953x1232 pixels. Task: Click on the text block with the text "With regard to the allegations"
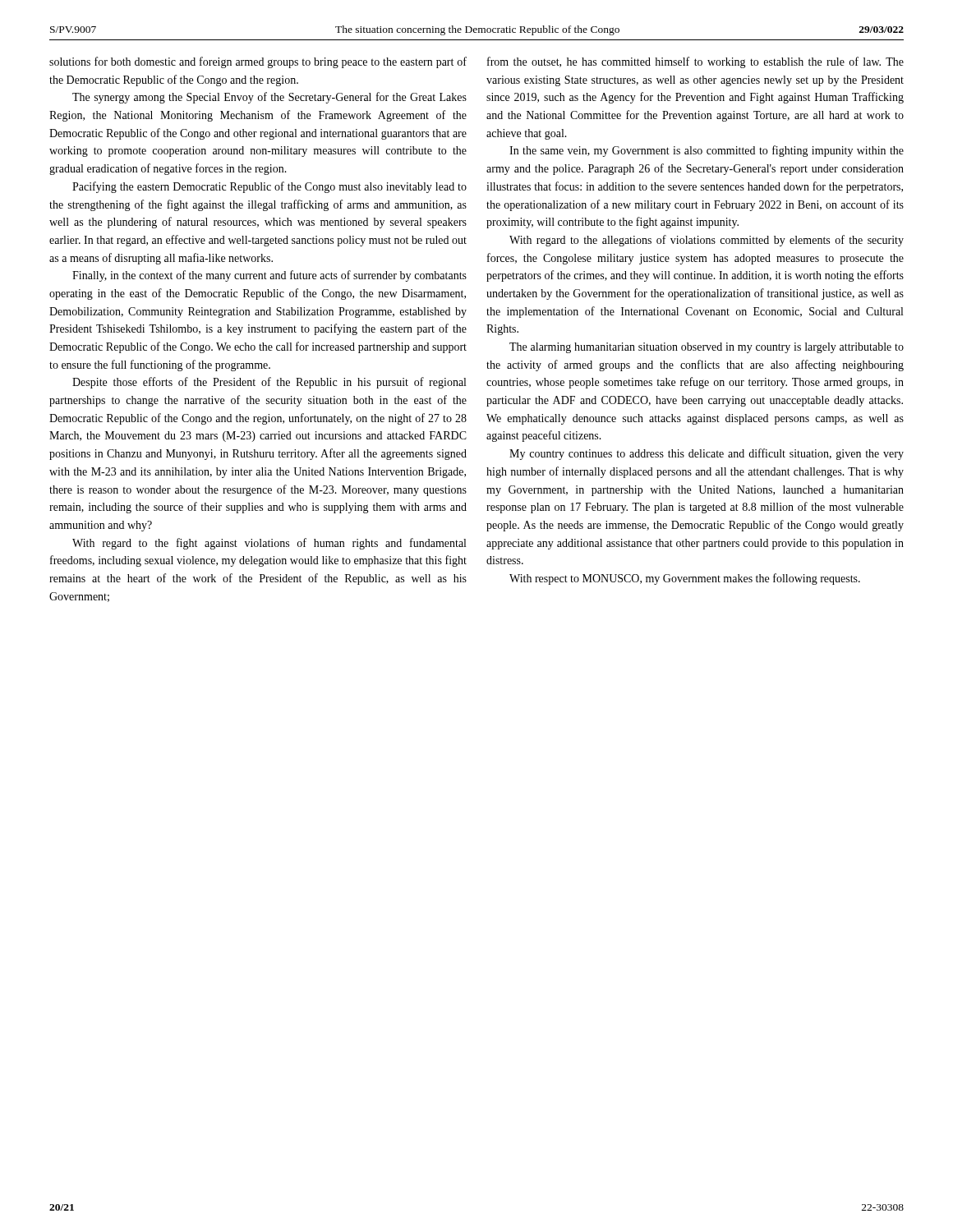click(695, 285)
